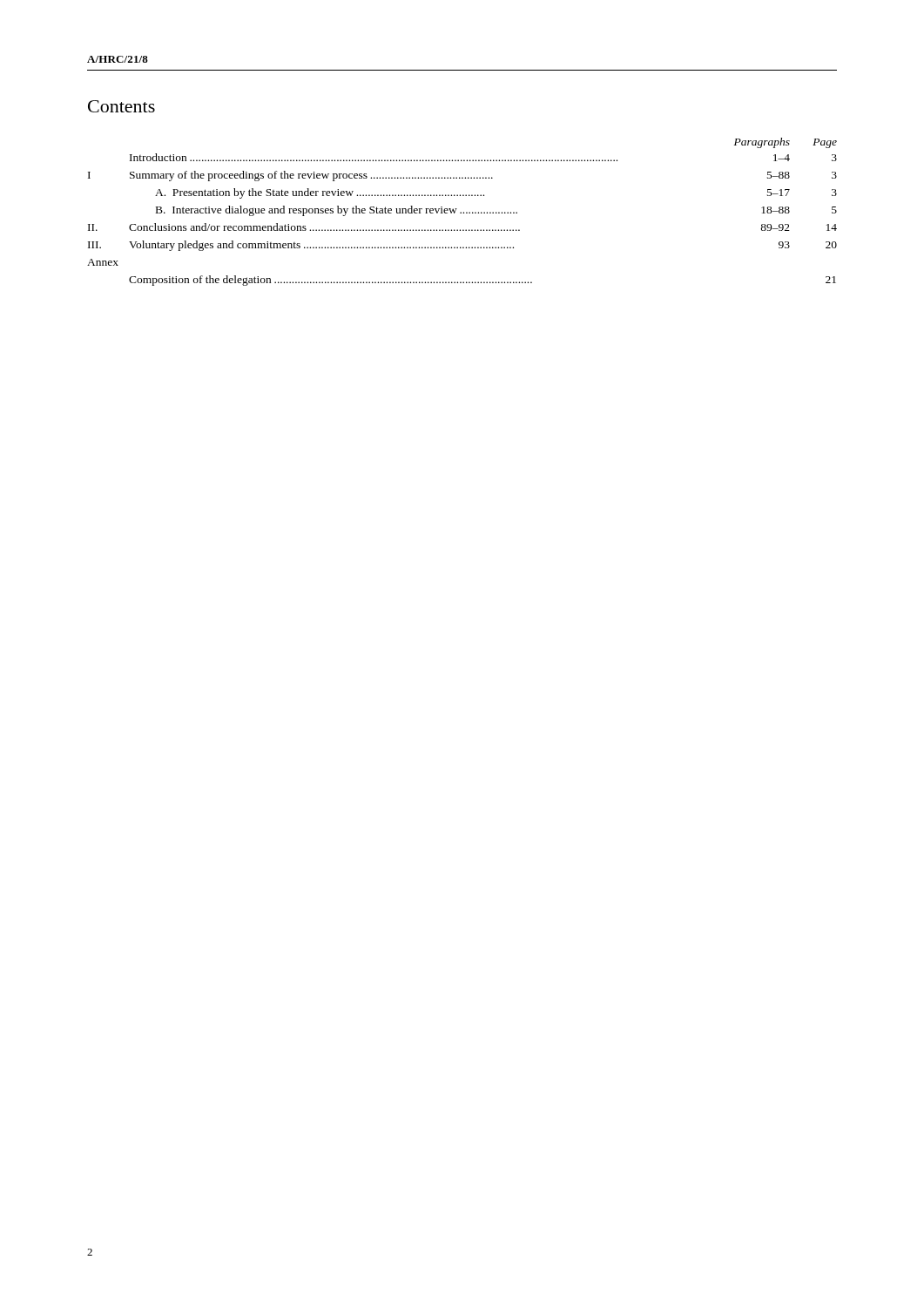Click on the table containing "Paragraphs Page Introduction .................................................................................................................................................. 1–4"
This screenshot has width=924, height=1307.
[462, 211]
